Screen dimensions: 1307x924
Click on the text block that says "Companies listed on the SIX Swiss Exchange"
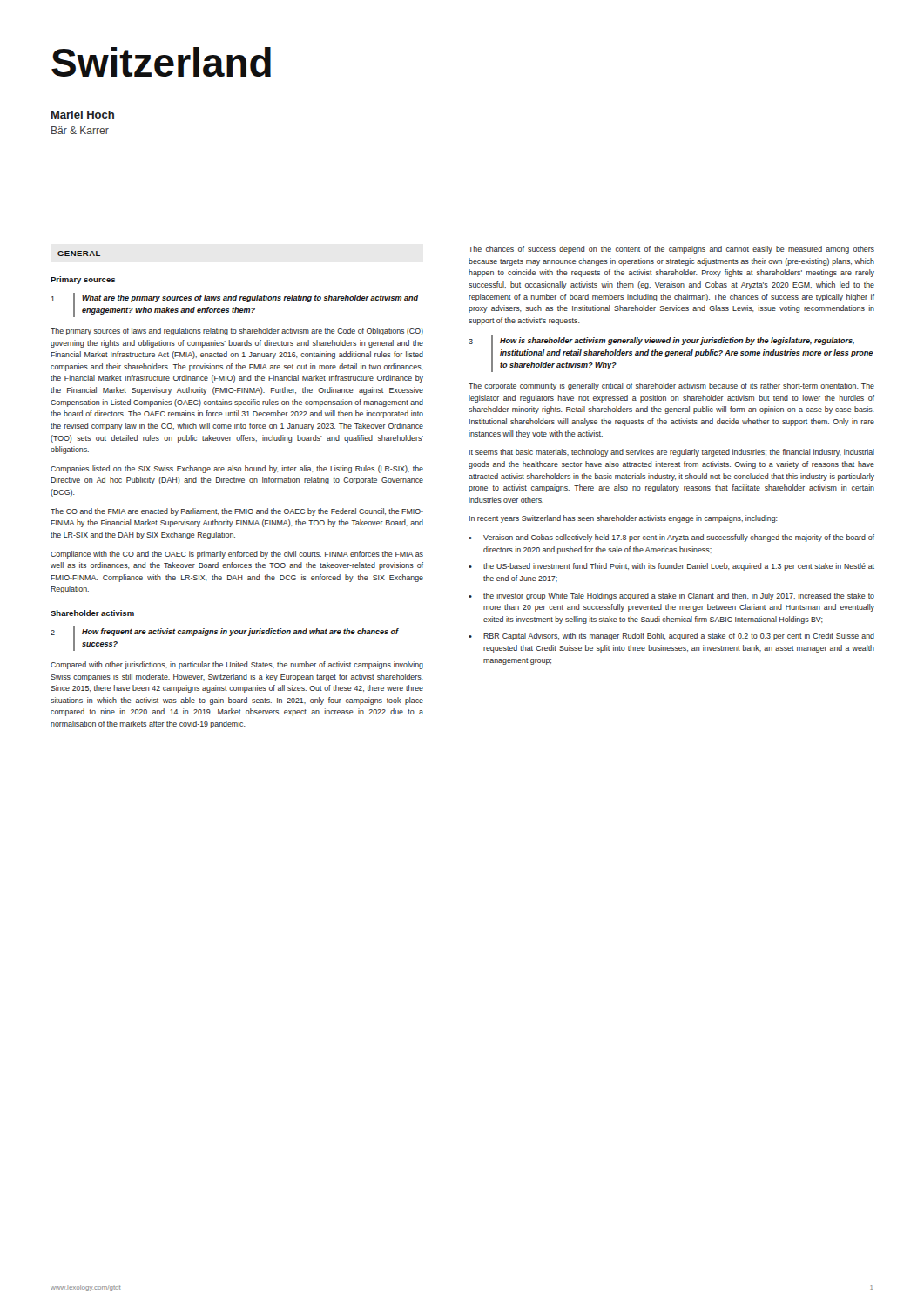(237, 480)
